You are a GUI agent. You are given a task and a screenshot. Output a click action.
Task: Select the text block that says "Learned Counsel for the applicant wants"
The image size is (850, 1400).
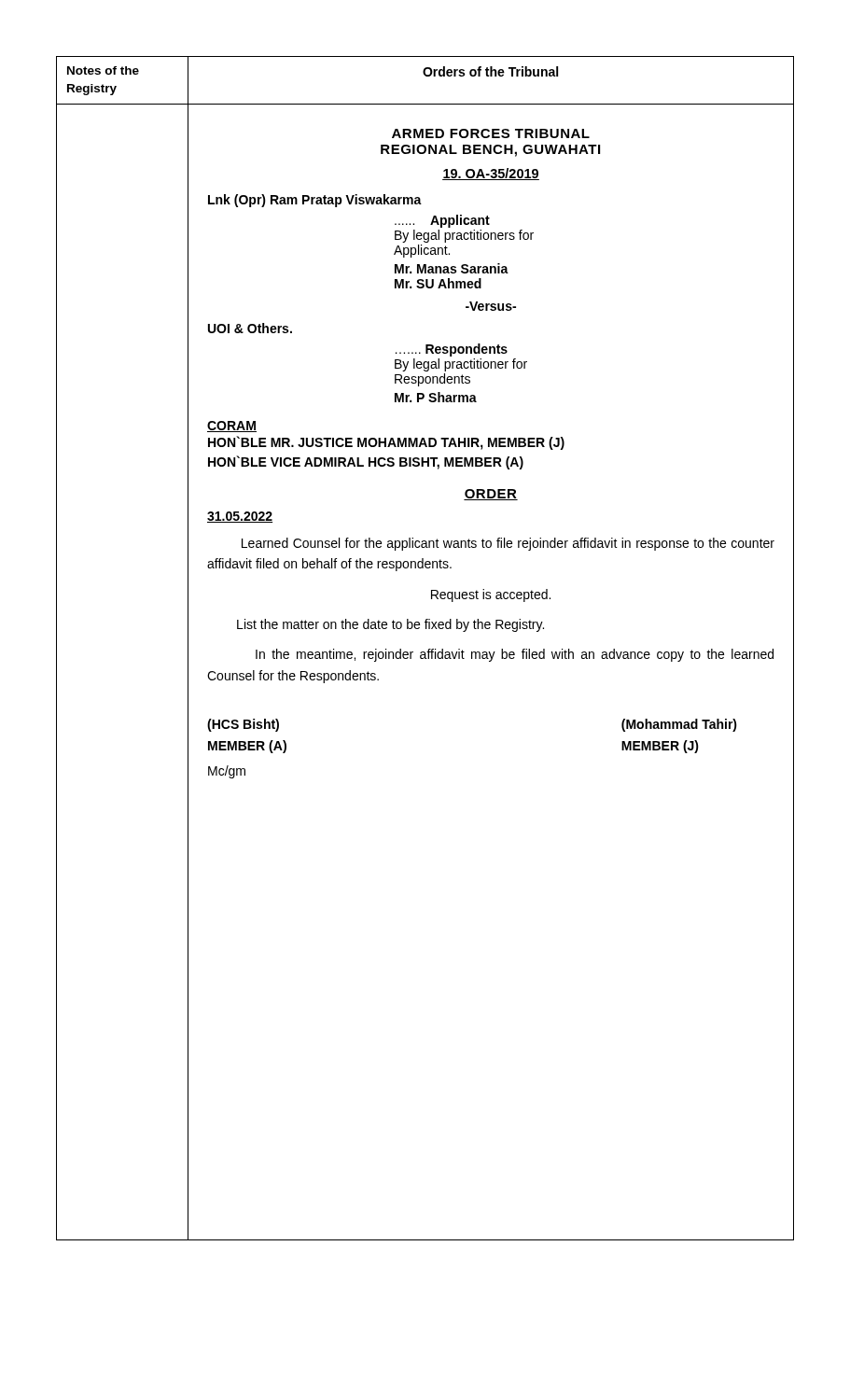pos(491,553)
